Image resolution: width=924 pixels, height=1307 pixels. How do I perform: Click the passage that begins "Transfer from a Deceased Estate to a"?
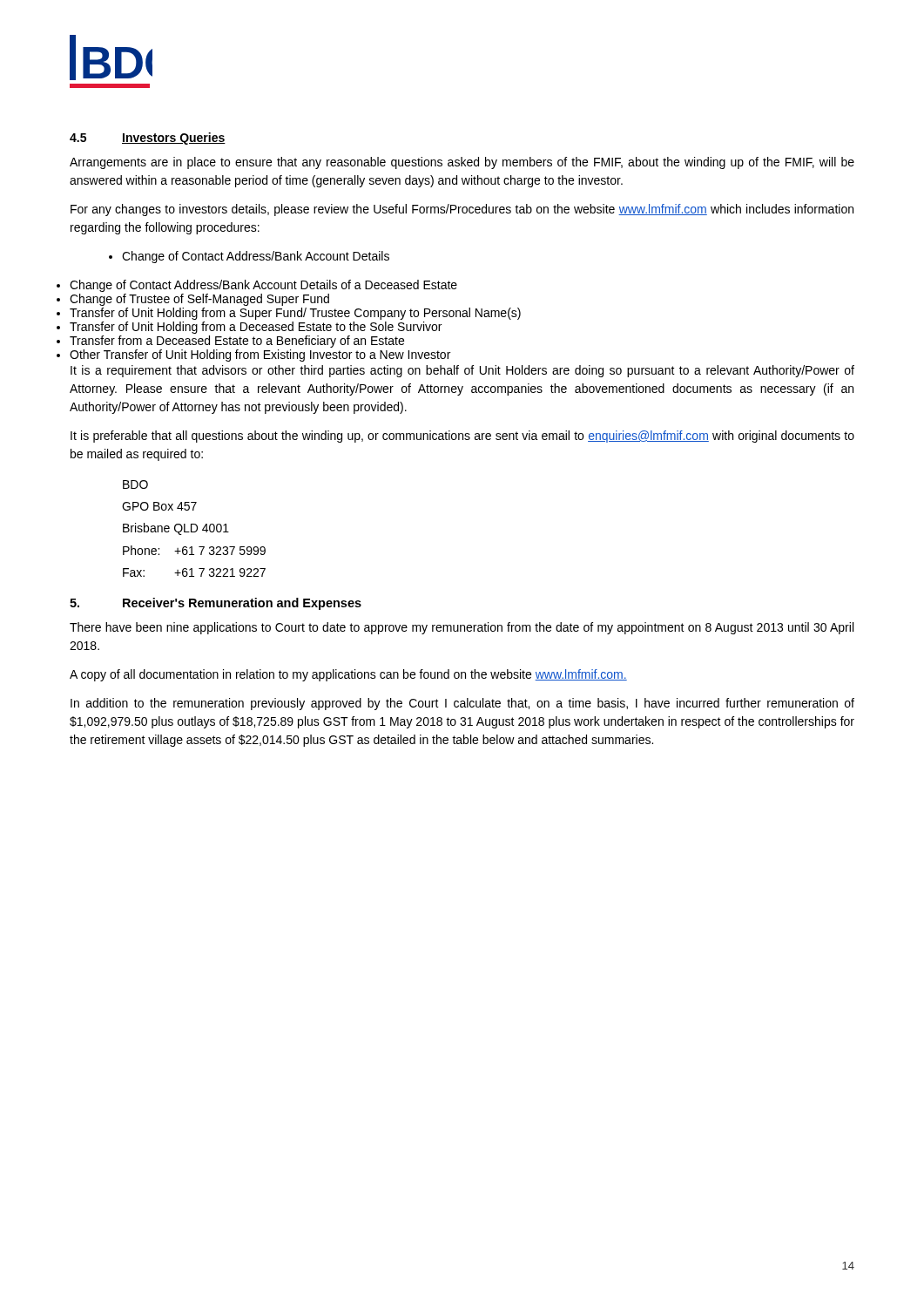click(x=237, y=342)
